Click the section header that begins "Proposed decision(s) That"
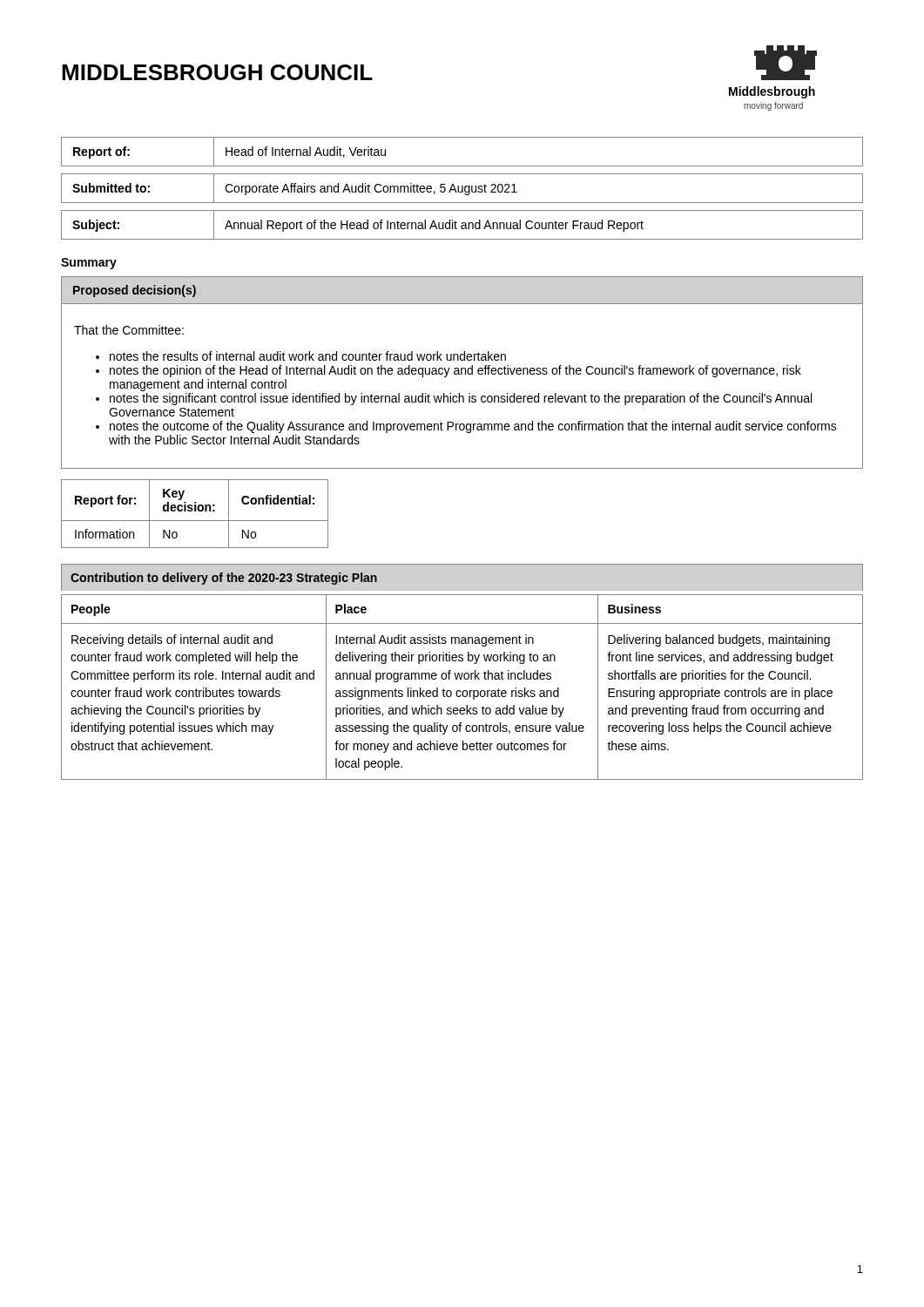Viewport: 924px width, 1307px height. click(462, 372)
